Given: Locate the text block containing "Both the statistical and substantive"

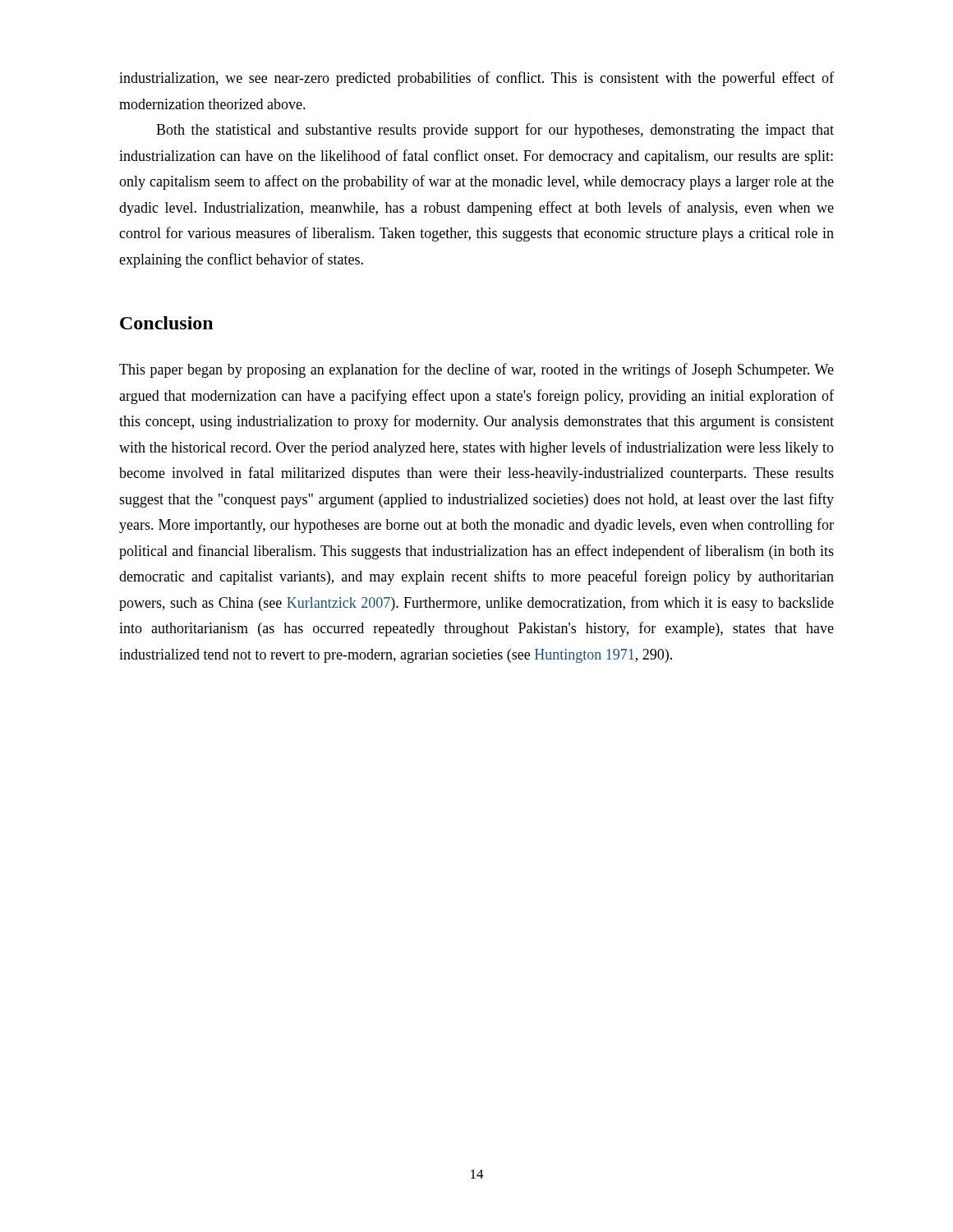Looking at the screenshot, I should coord(476,195).
